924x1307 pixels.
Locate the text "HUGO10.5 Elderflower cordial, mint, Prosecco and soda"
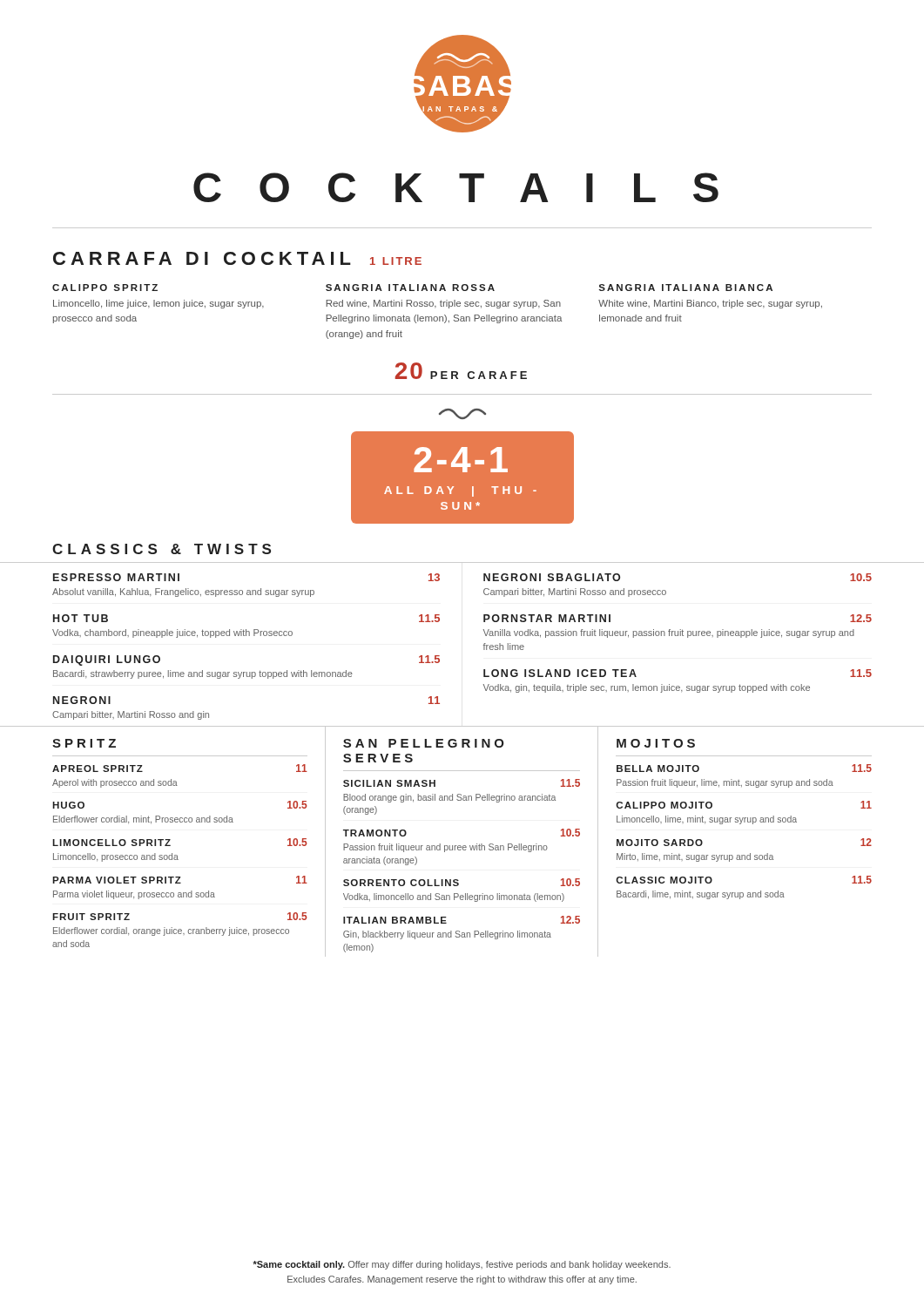pyautogui.click(x=180, y=813)
